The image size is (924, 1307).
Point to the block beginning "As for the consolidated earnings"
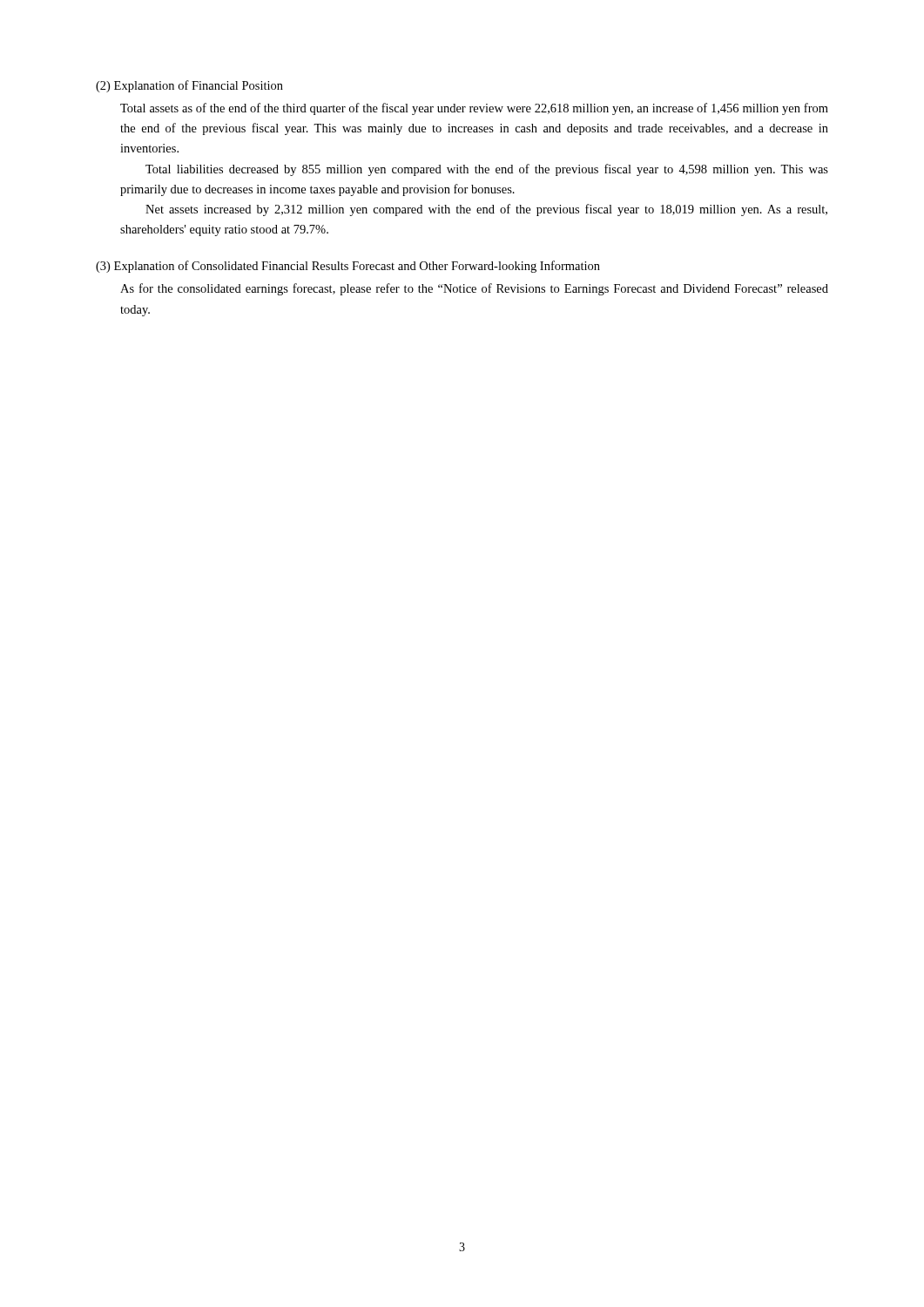[474, 299]
